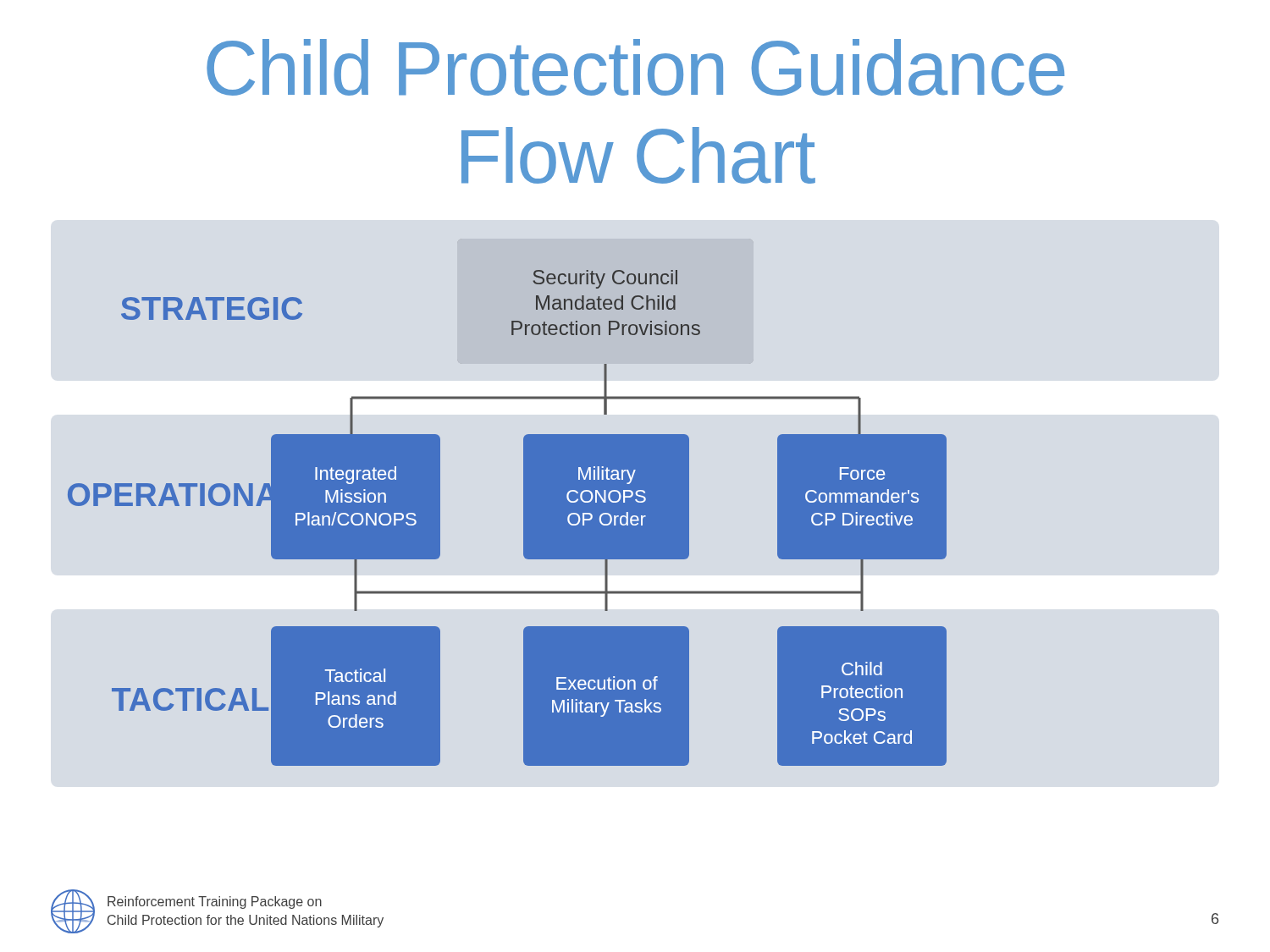Navigate to the block starting "Child Protection GuidanceFlow Chart"
The height and width of the screenshot is (952, 1270).
(635, 112)
